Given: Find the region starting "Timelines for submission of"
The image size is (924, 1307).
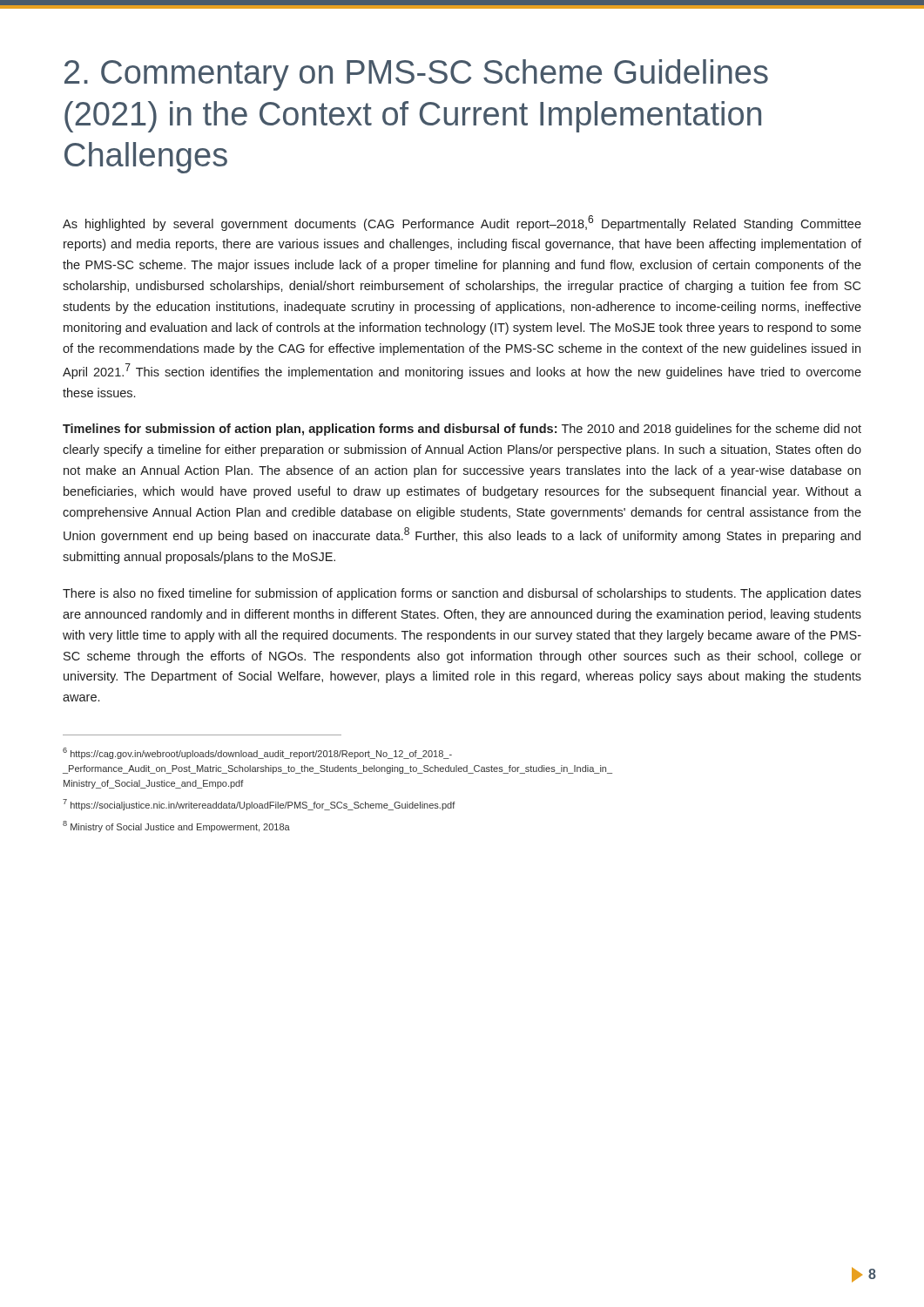Looking at the screenshot, I should tap(462, 493).
